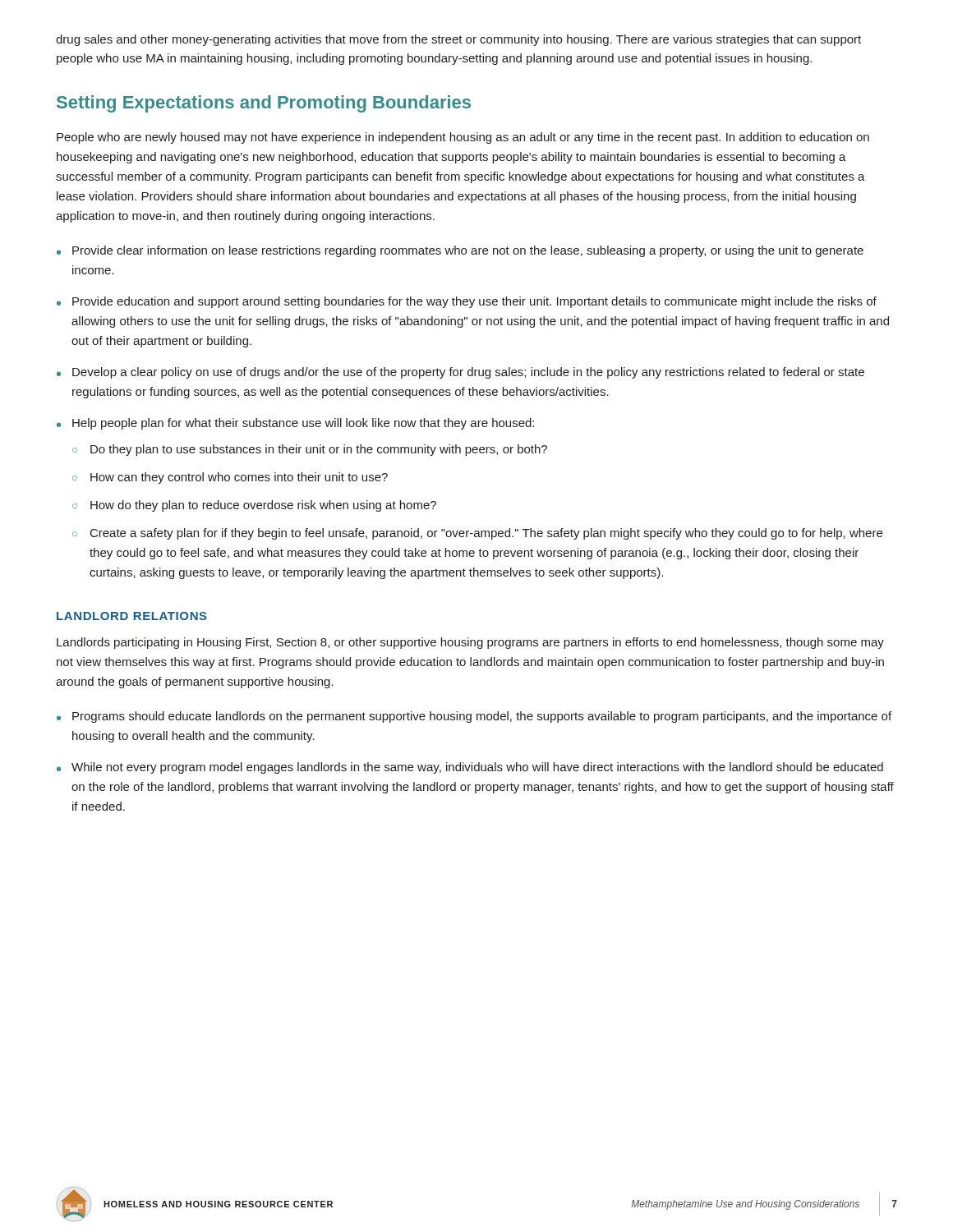Select the list item that reads "• Help people plan for what their substance"

click(295, 424)
